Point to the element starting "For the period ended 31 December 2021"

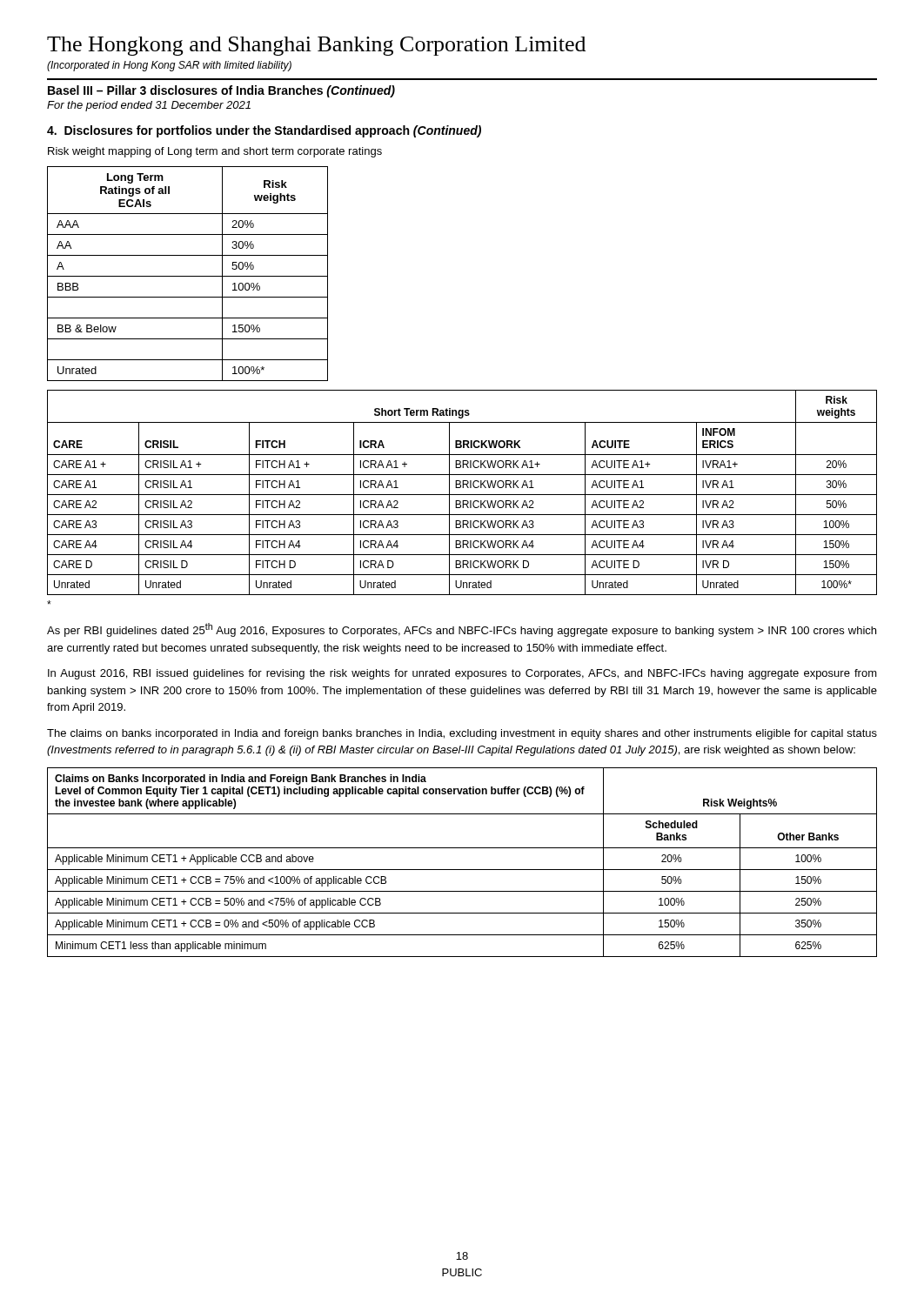[149, 105]
